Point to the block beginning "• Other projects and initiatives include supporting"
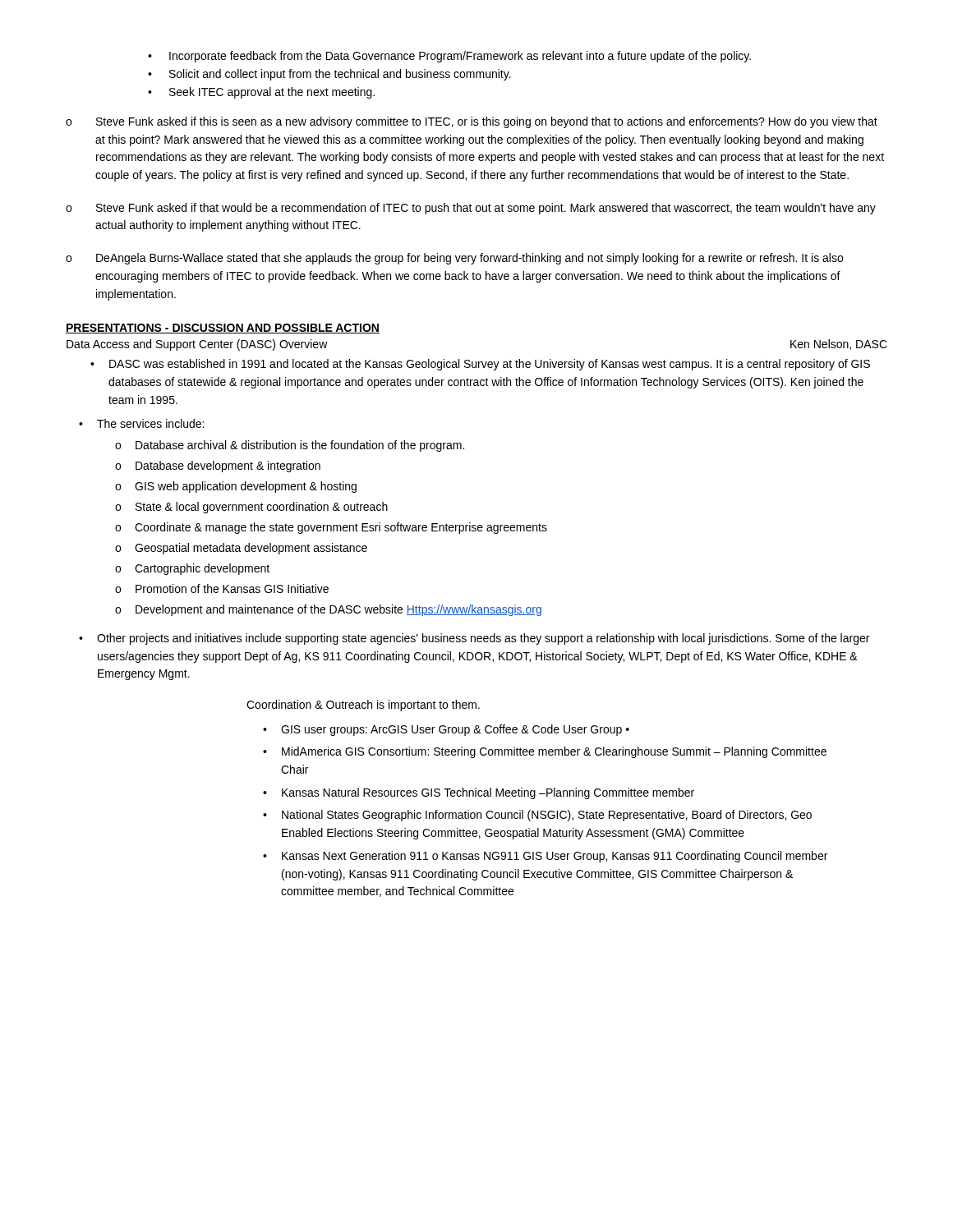The image size is (953, 1232). (483, 657)
